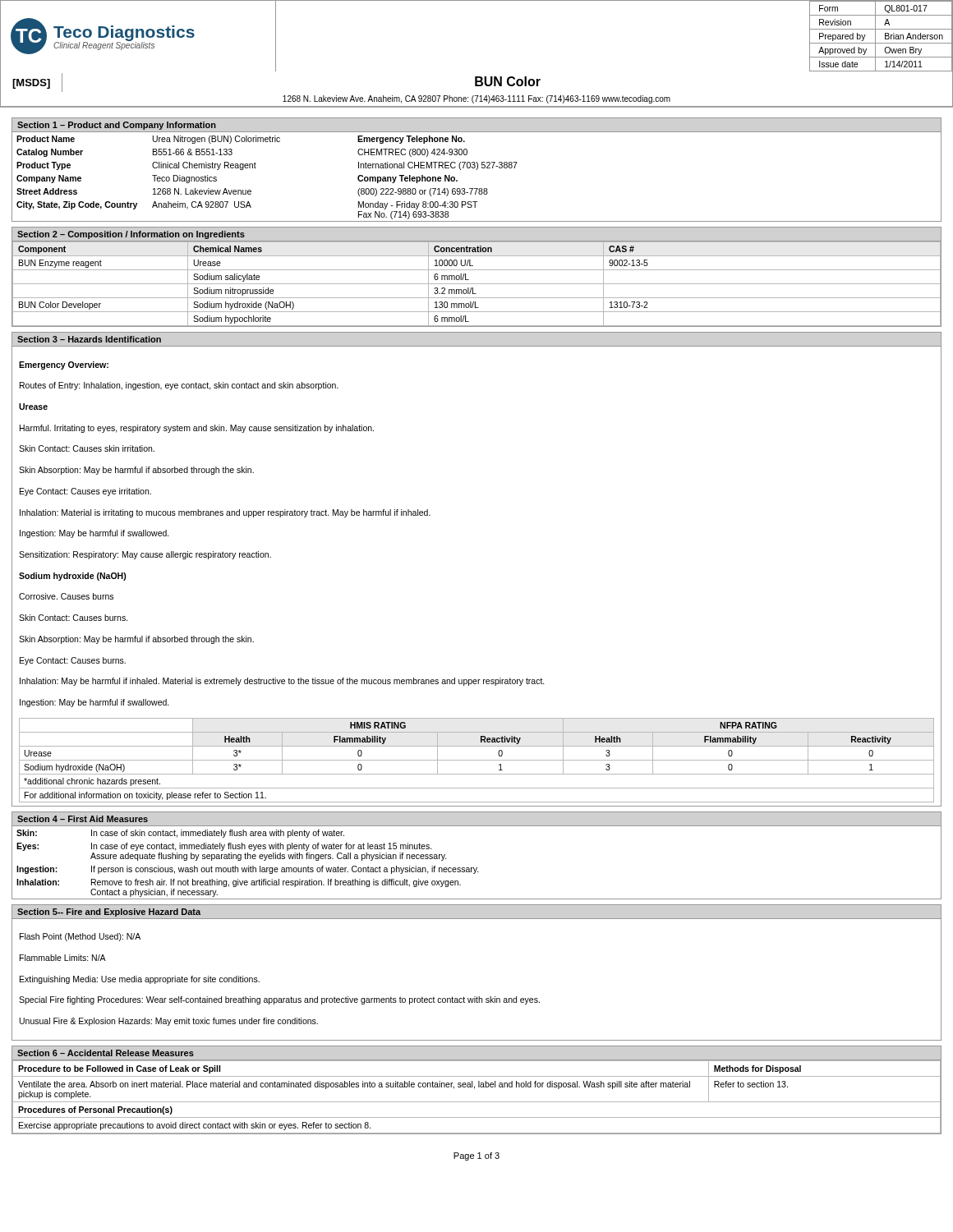Click on the table containing "In case of skin contact,"

pos(476,862)
